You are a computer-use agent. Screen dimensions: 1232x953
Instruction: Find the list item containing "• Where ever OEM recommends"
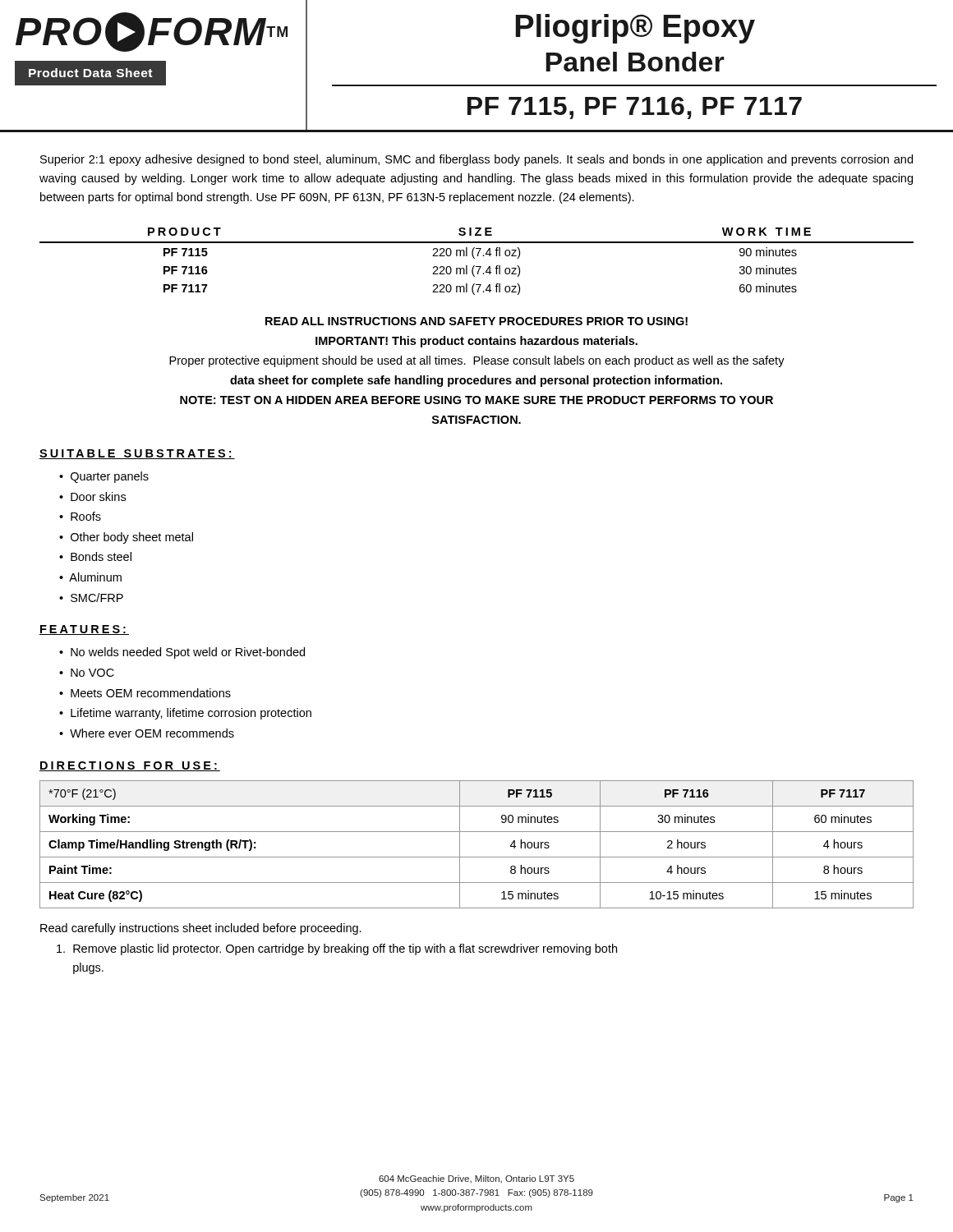[x=147, y=733]
